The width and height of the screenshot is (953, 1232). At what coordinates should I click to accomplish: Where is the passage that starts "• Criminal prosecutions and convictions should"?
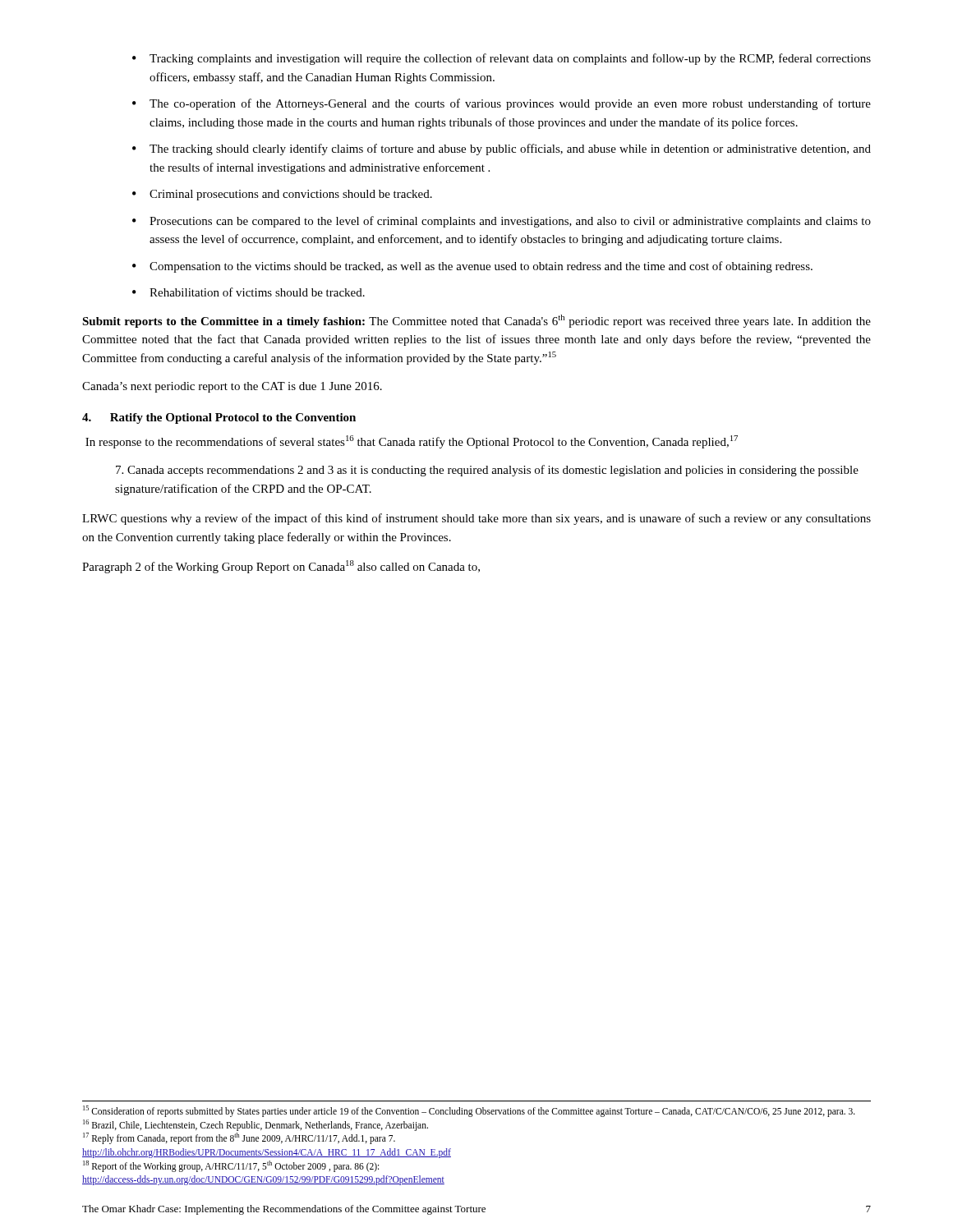tap(282, 194)
